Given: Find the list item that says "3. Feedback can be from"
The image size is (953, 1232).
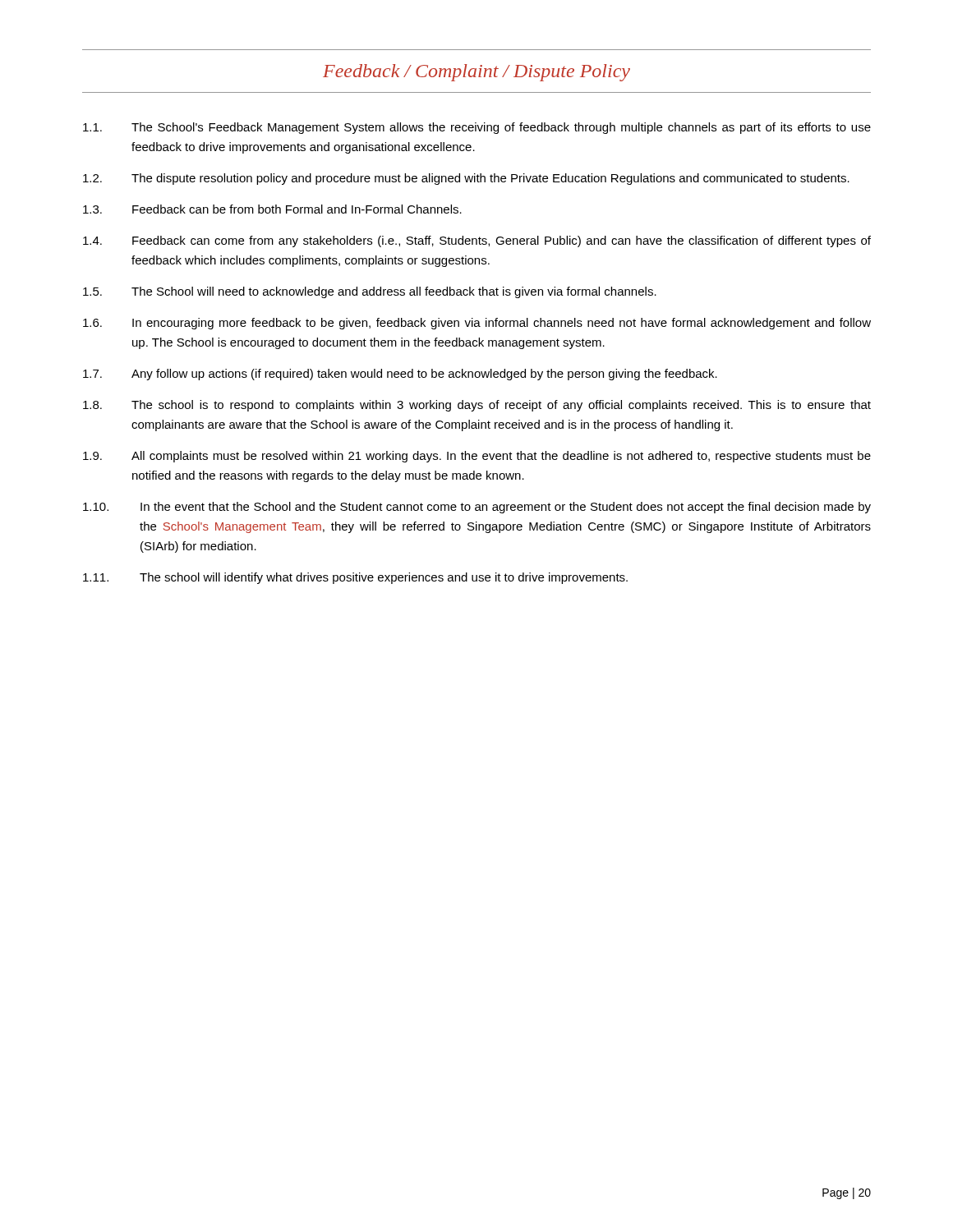Looking at the screenshot, I should pyautogui.click(x=272, y=209).
